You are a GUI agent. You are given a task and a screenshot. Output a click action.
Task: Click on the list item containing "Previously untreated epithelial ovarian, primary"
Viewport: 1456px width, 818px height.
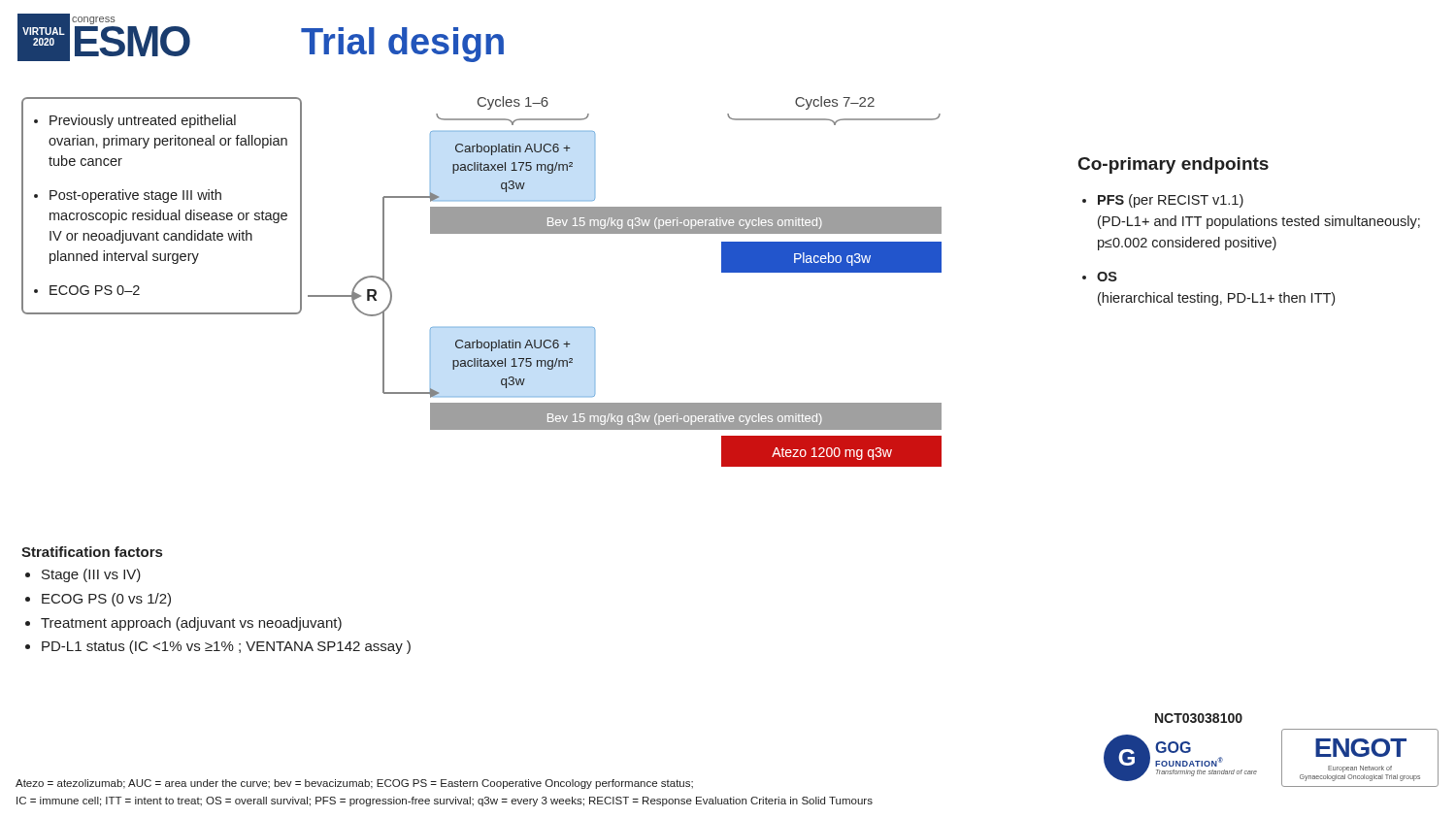[x=161, y=206]
